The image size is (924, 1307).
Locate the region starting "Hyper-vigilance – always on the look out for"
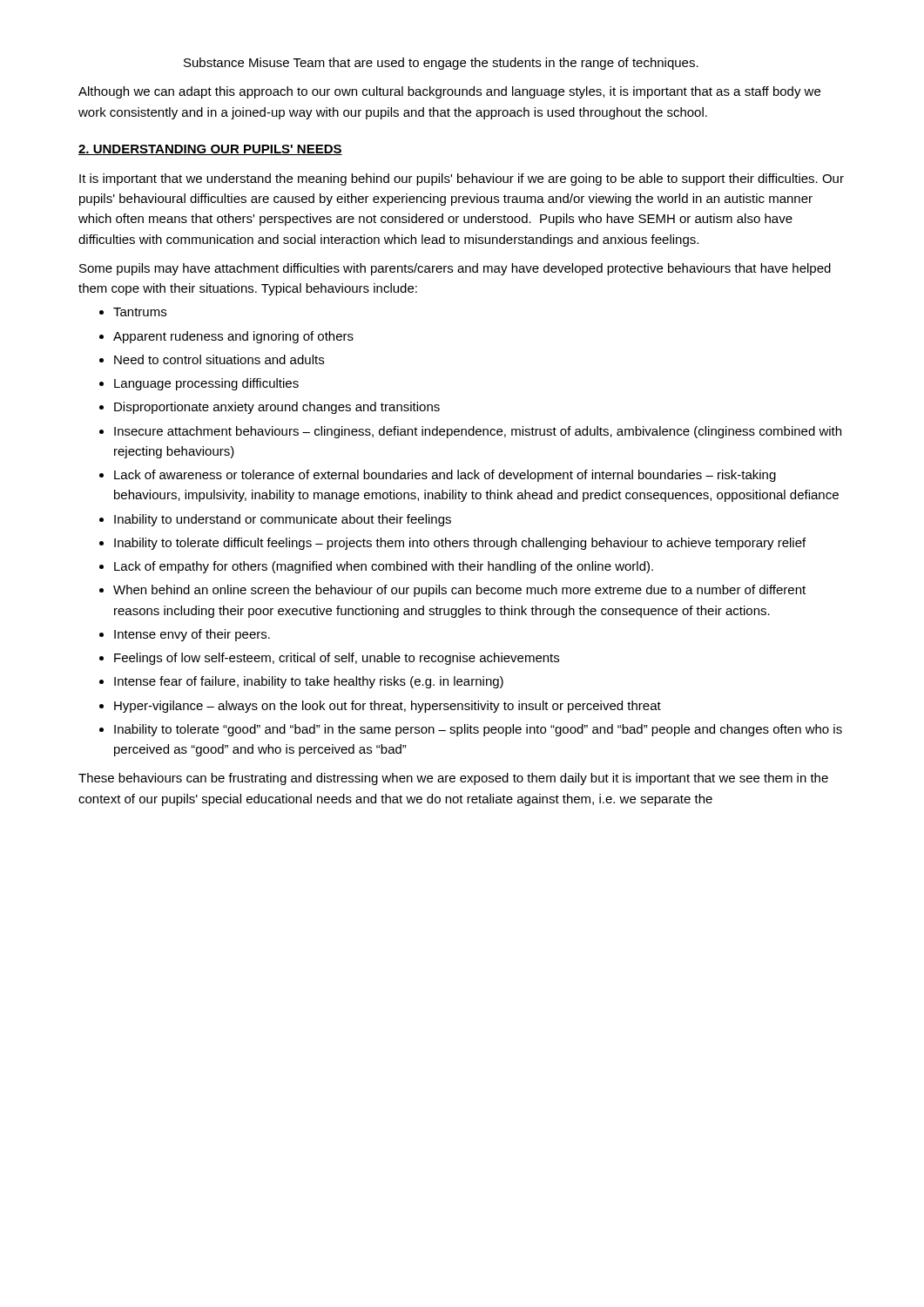pyautogui.click(x=387, y=705)
